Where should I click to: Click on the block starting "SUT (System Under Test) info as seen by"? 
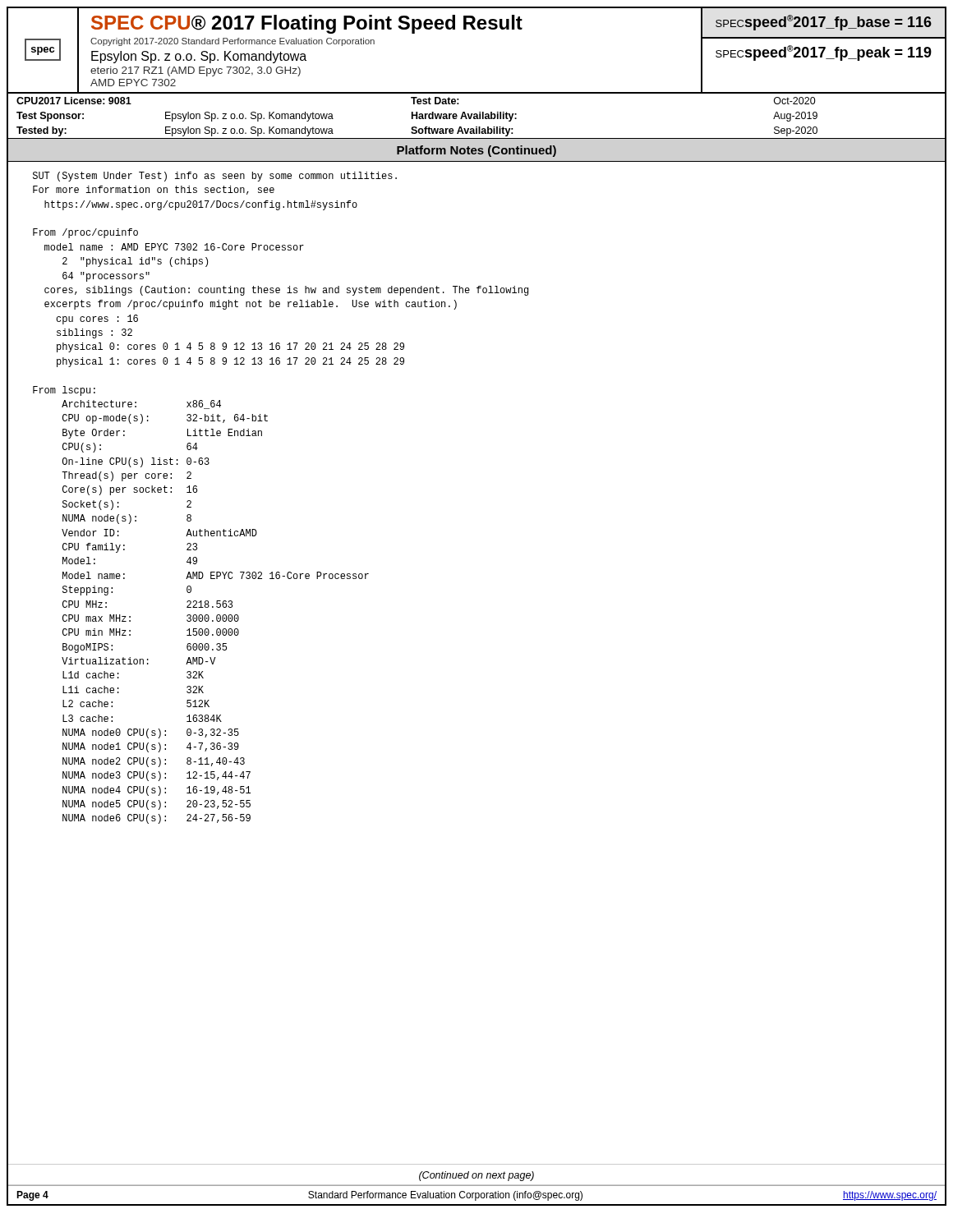pos(215,177)
